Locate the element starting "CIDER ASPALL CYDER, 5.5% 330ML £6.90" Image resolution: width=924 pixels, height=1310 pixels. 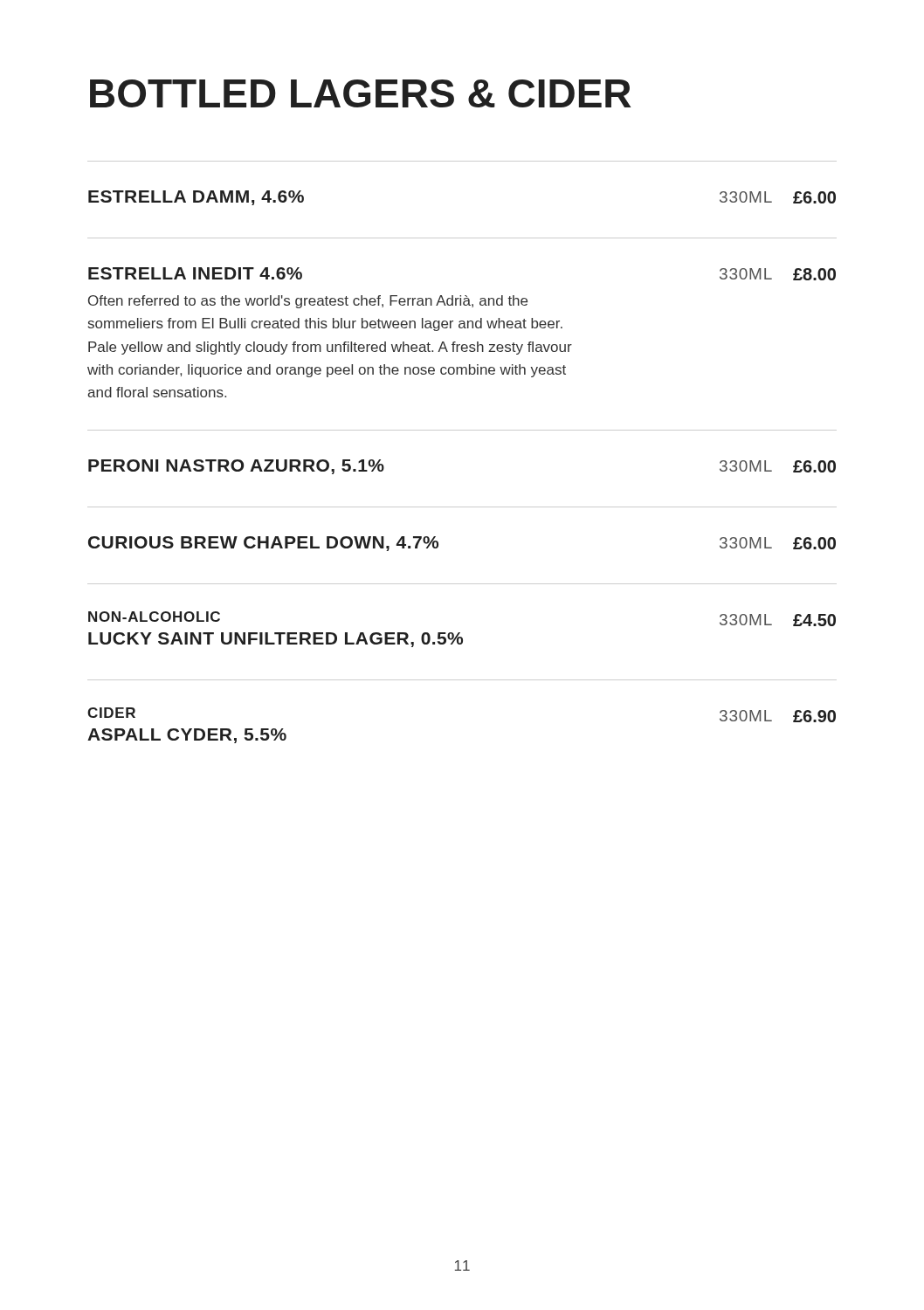[110, 716]
